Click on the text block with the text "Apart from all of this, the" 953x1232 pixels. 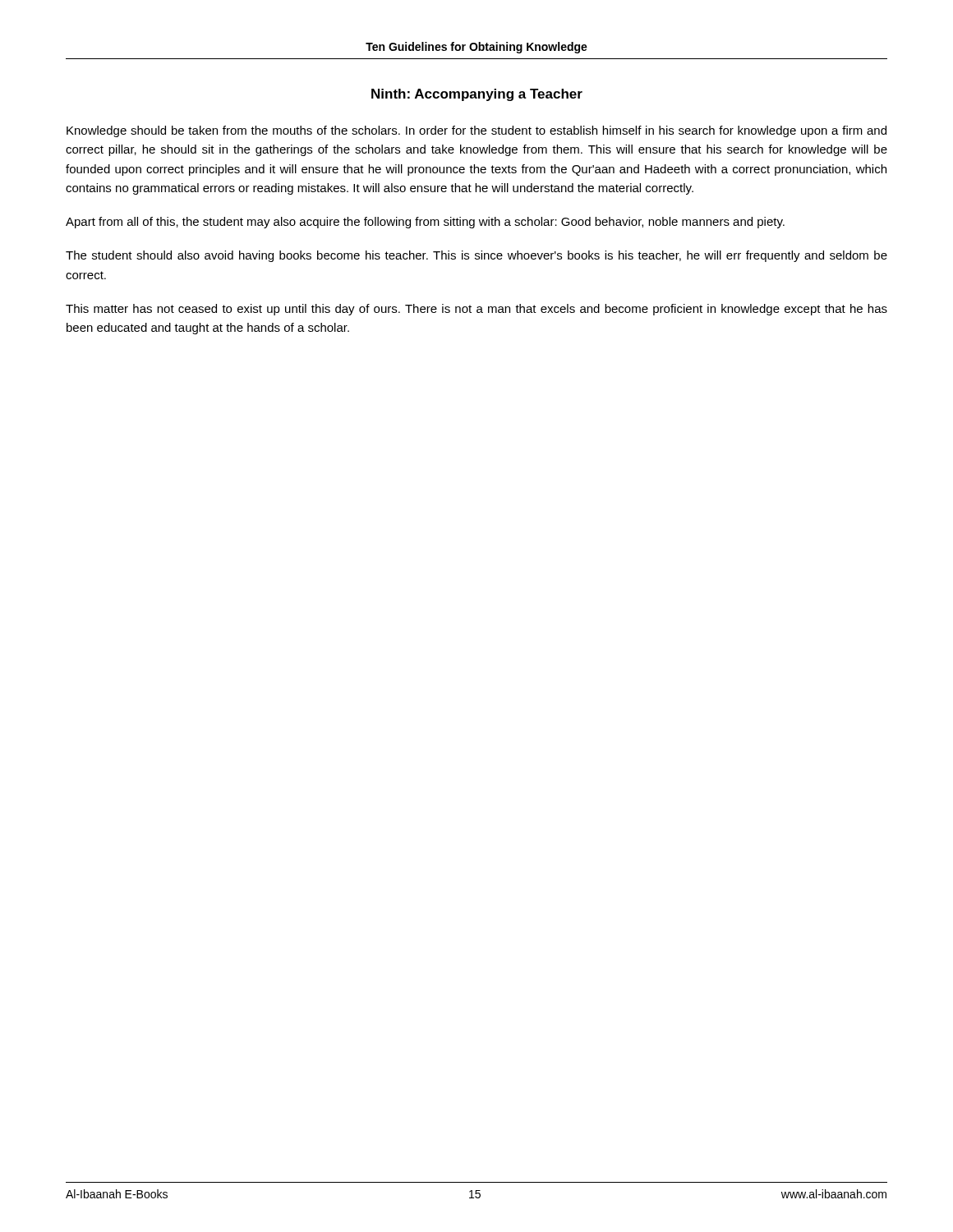(x=426, y=221)
